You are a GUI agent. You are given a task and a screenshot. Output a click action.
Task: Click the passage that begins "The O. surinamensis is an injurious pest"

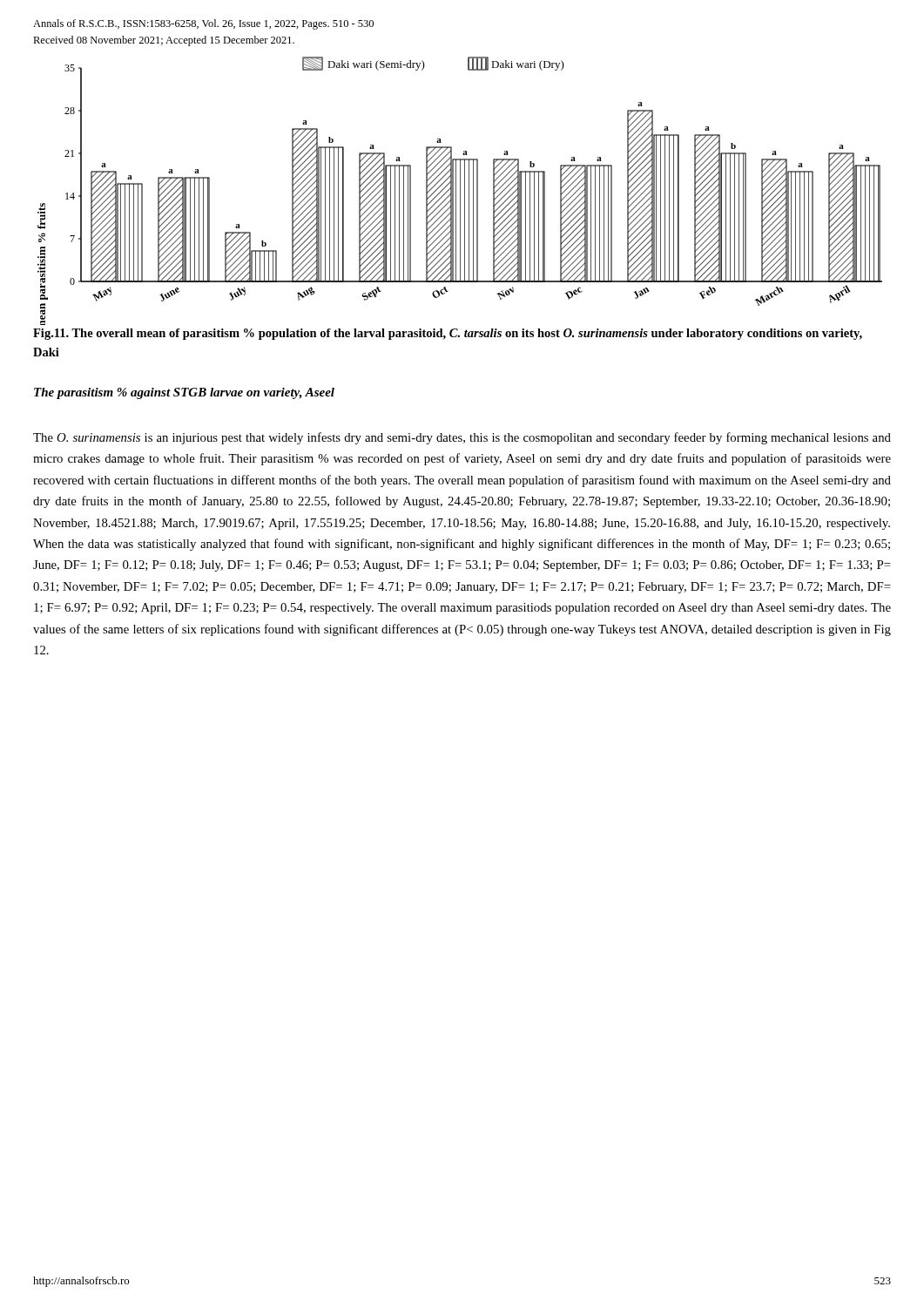[x=462, y=544]
